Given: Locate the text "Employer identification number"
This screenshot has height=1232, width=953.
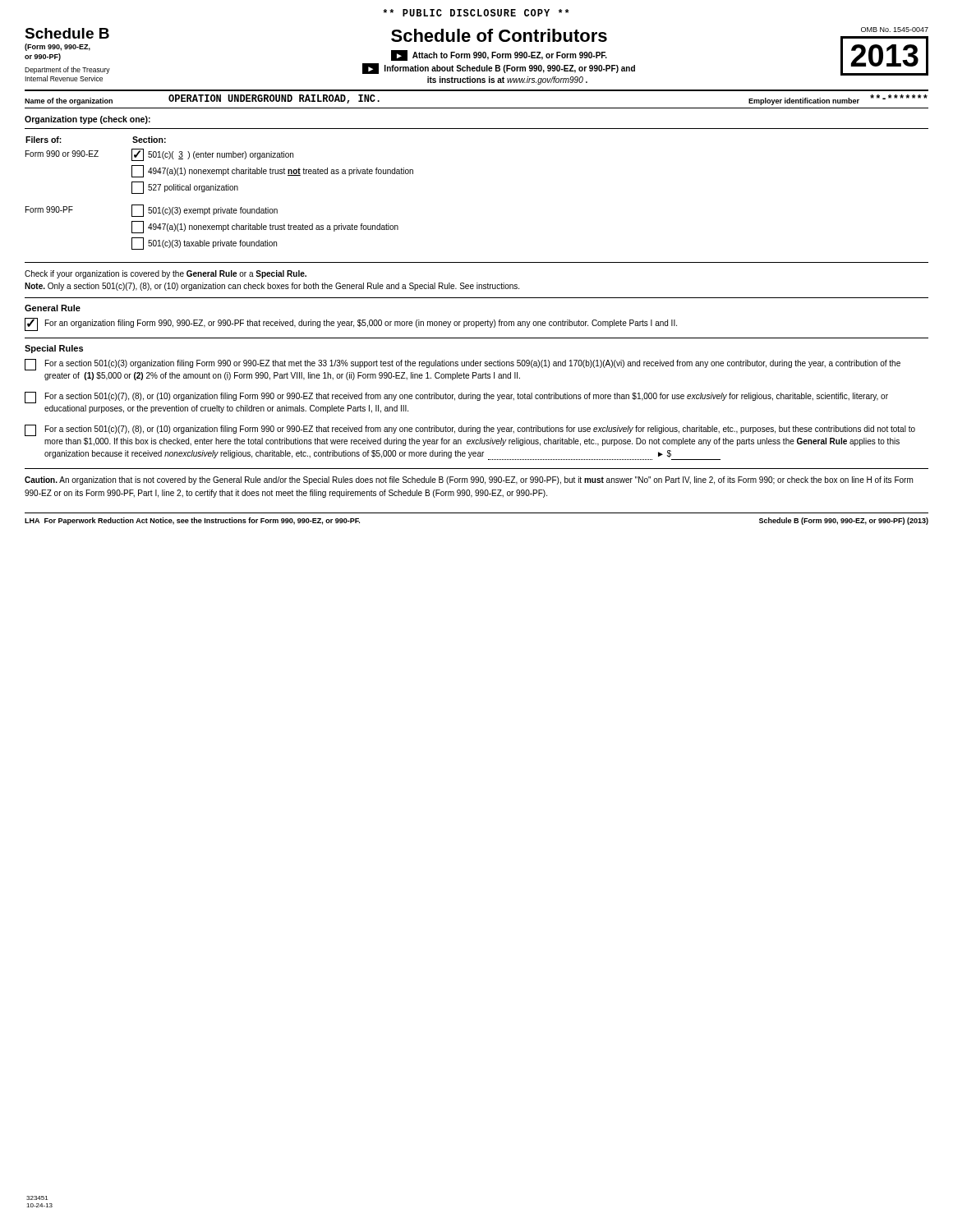Looking at the screenshot, I should point(804,101).
